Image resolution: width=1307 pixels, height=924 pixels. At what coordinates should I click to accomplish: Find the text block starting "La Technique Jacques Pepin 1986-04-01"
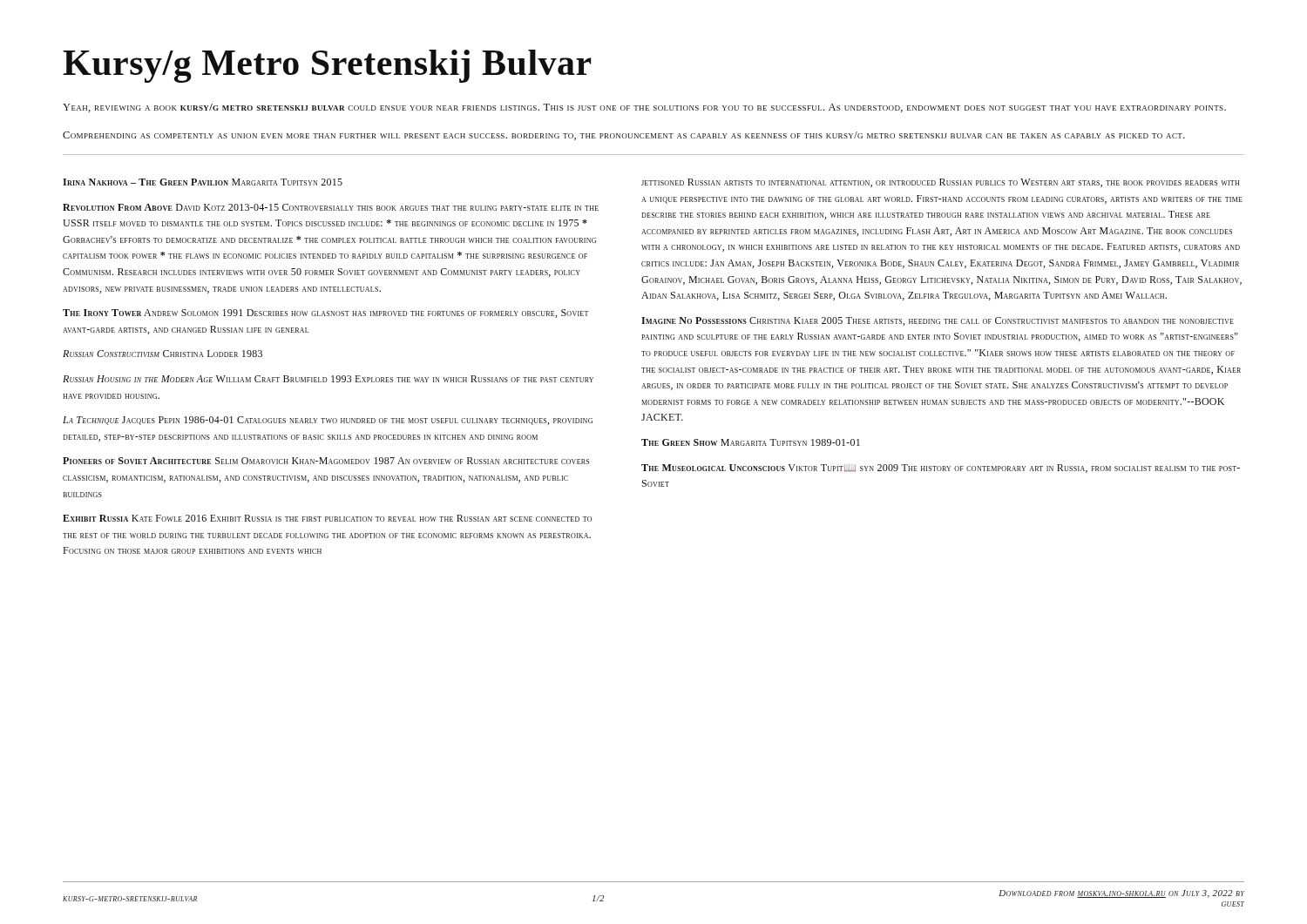[x=328, y=428]
